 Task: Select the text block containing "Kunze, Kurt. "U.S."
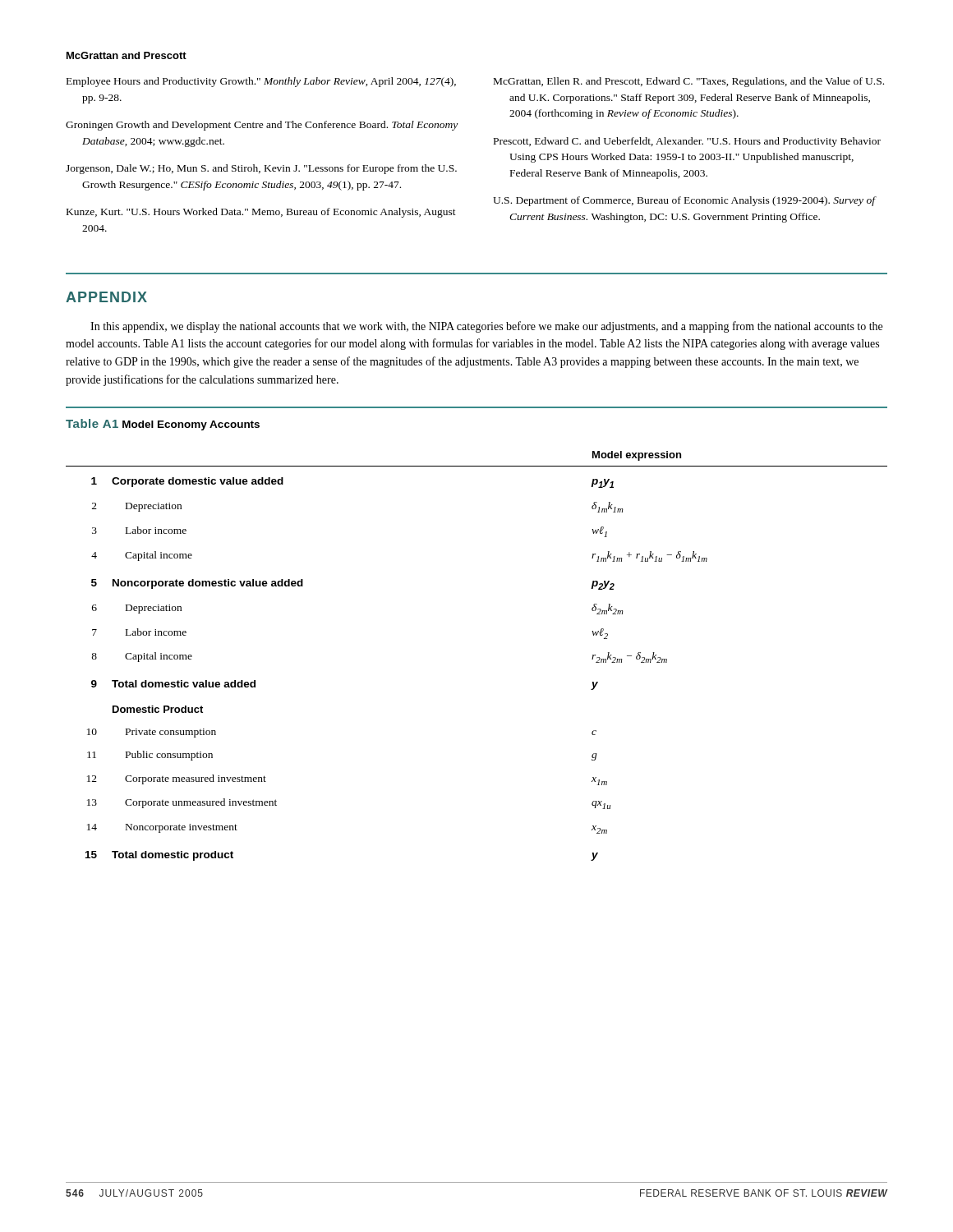coord(261,220)
